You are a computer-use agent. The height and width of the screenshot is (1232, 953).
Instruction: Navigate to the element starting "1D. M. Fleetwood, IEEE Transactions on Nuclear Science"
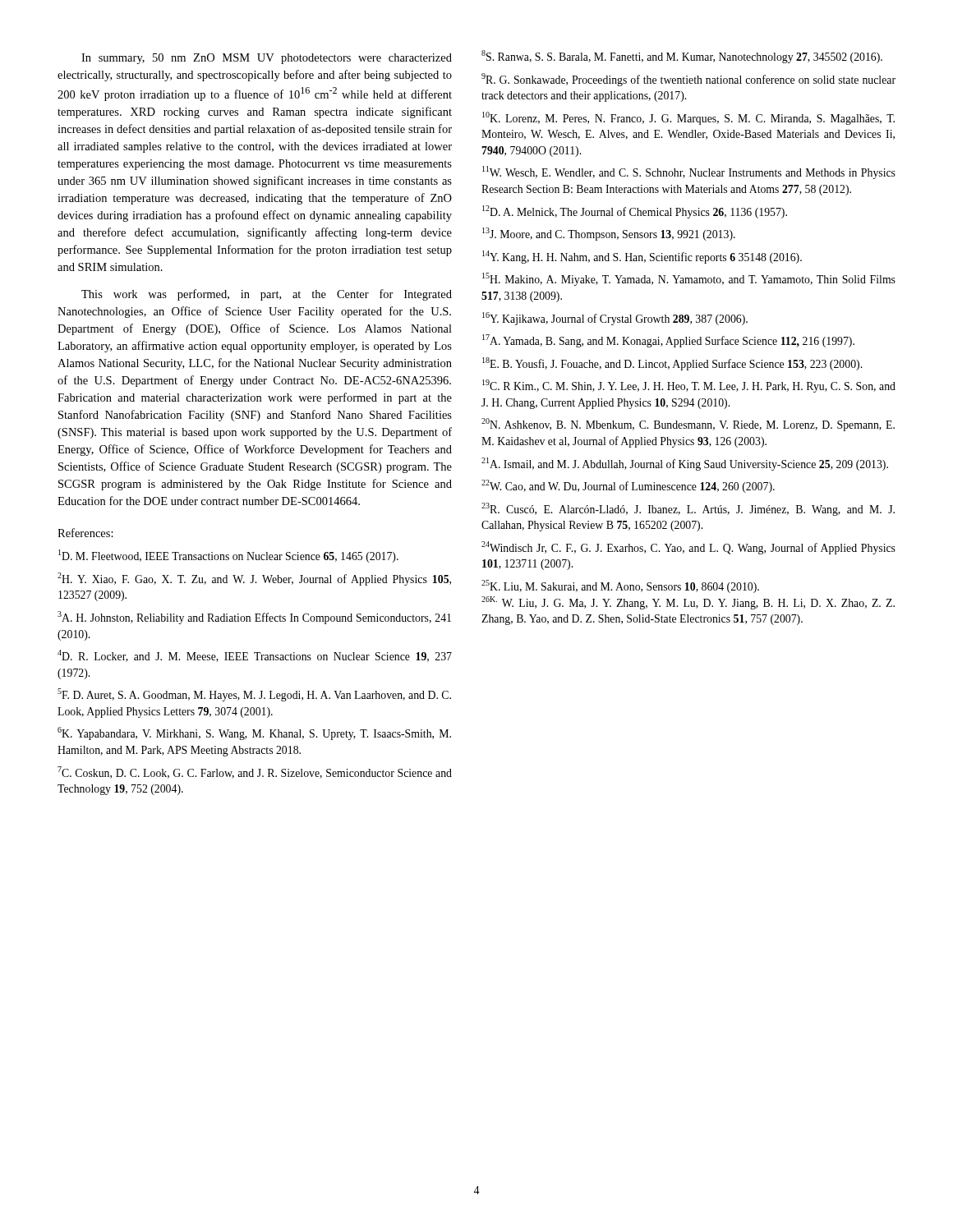[x=228, y=556]
